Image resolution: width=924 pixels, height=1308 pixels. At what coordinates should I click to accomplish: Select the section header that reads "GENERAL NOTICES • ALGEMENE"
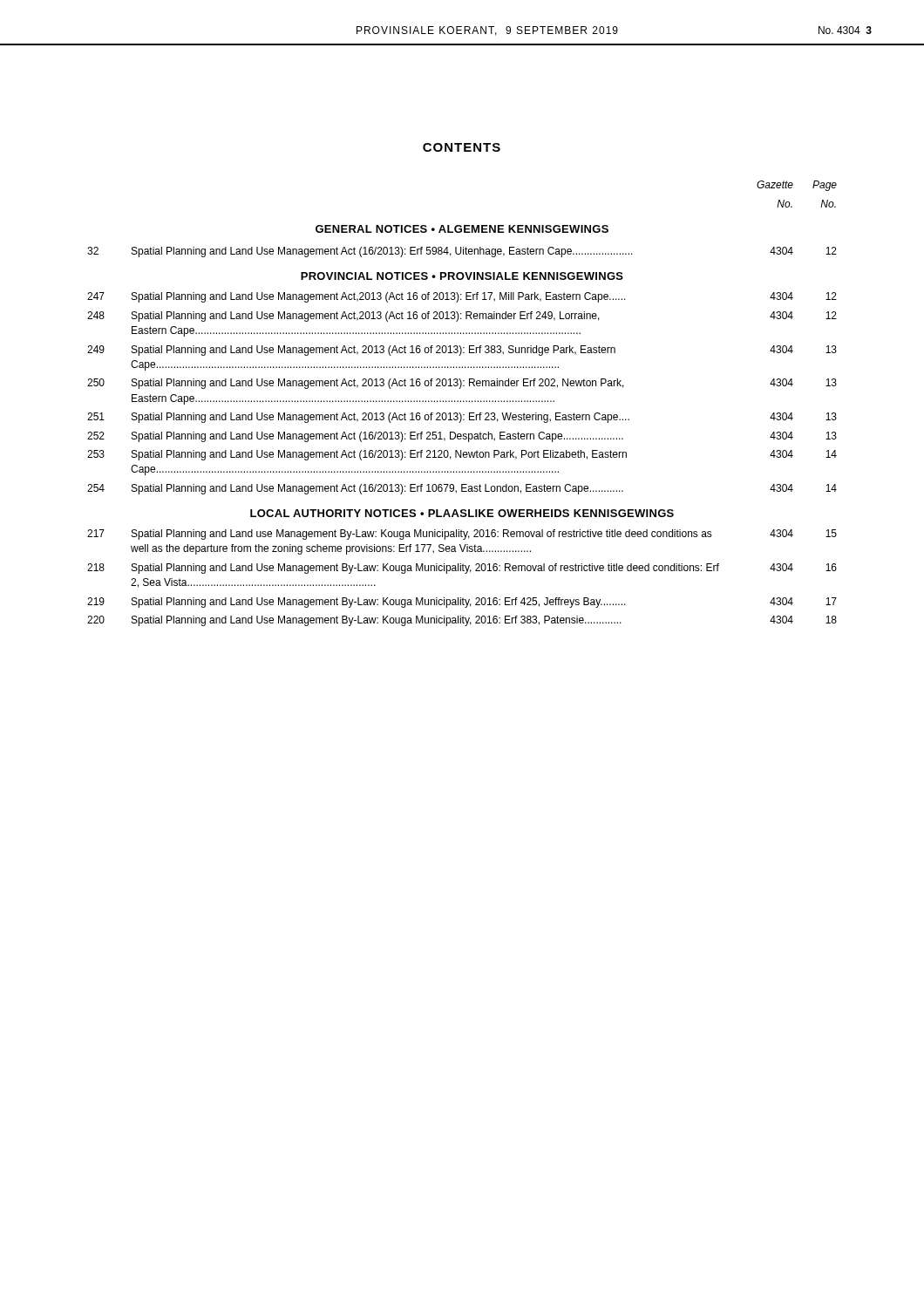coord(462,229)
